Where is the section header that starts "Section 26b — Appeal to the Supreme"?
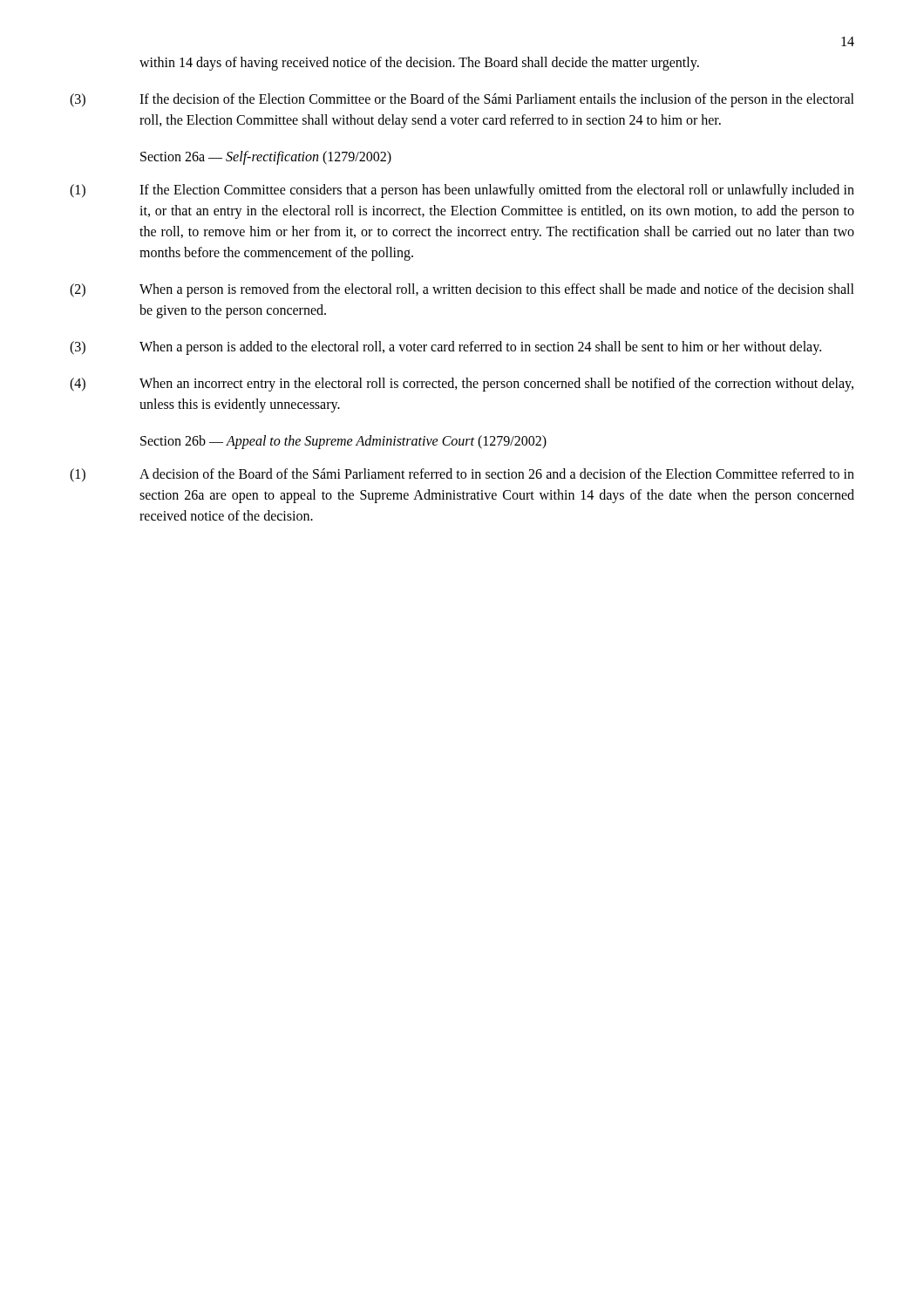 pos(343,441)
